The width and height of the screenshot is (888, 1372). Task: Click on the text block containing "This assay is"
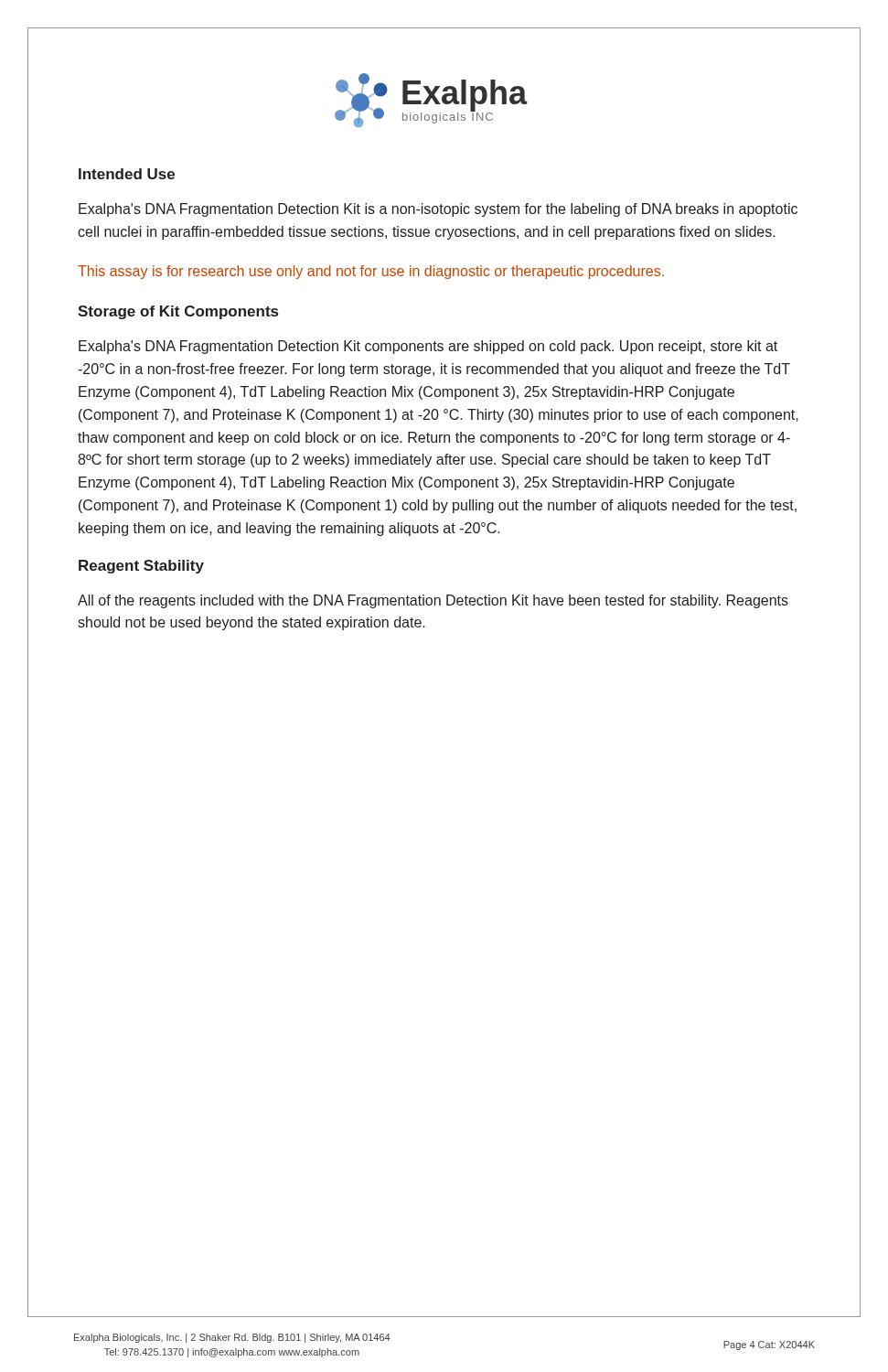444,272
